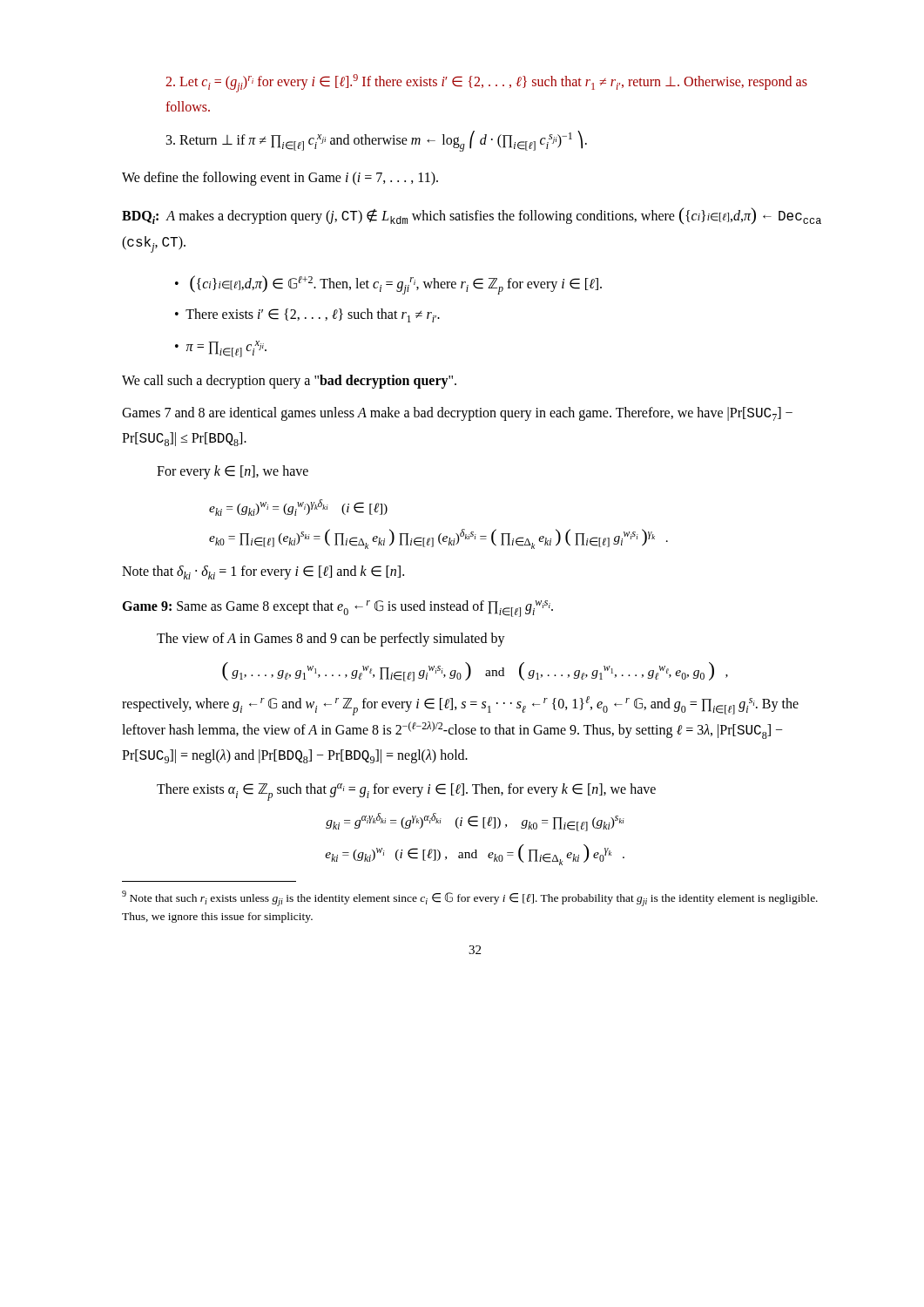Point to the passage starting "Games 7 and 8 are"

point(457,427)
